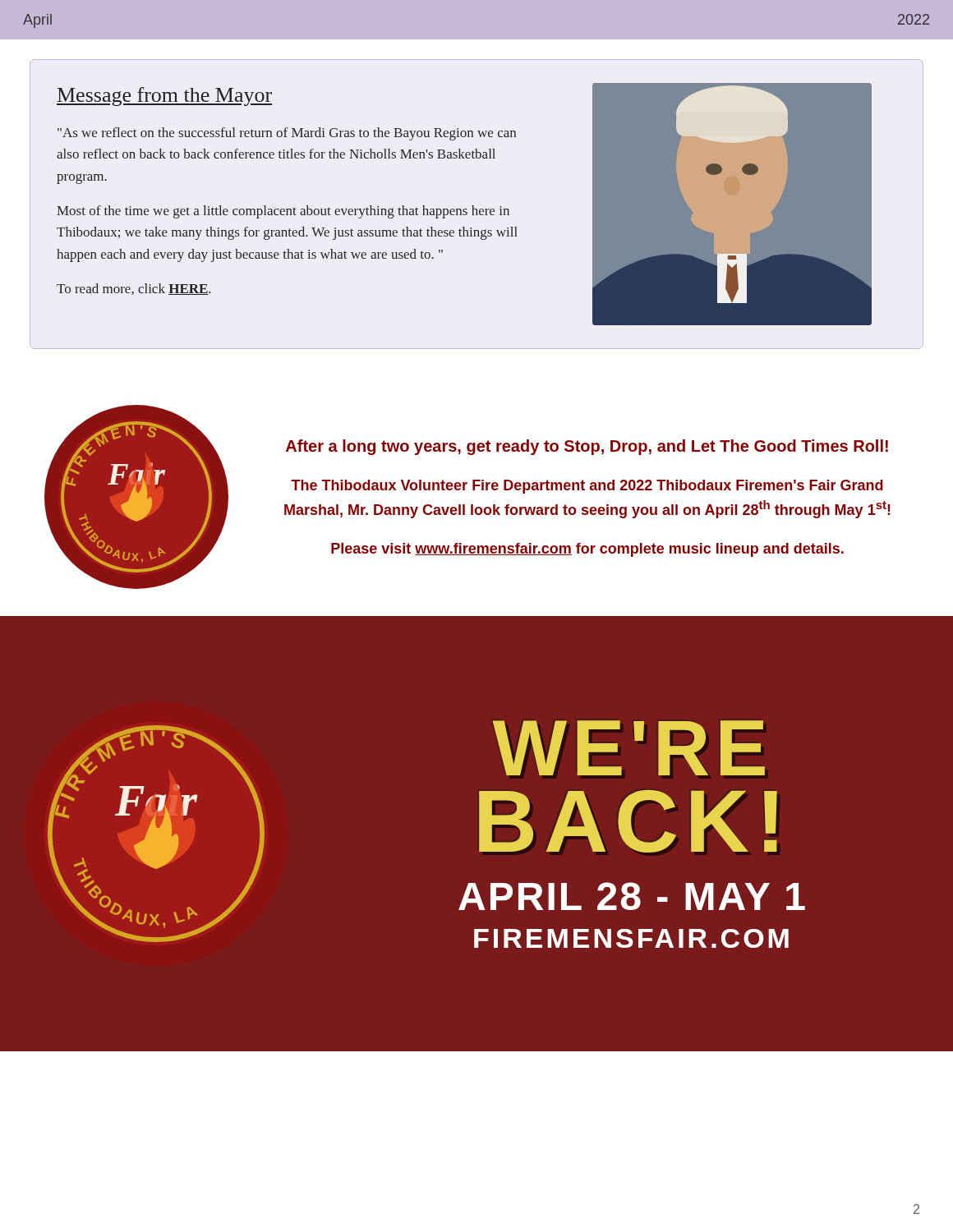The width and height of the screenshot is (953, 1232).
Task: Navigate to the text starting "To read more,"
Action: 134,289
